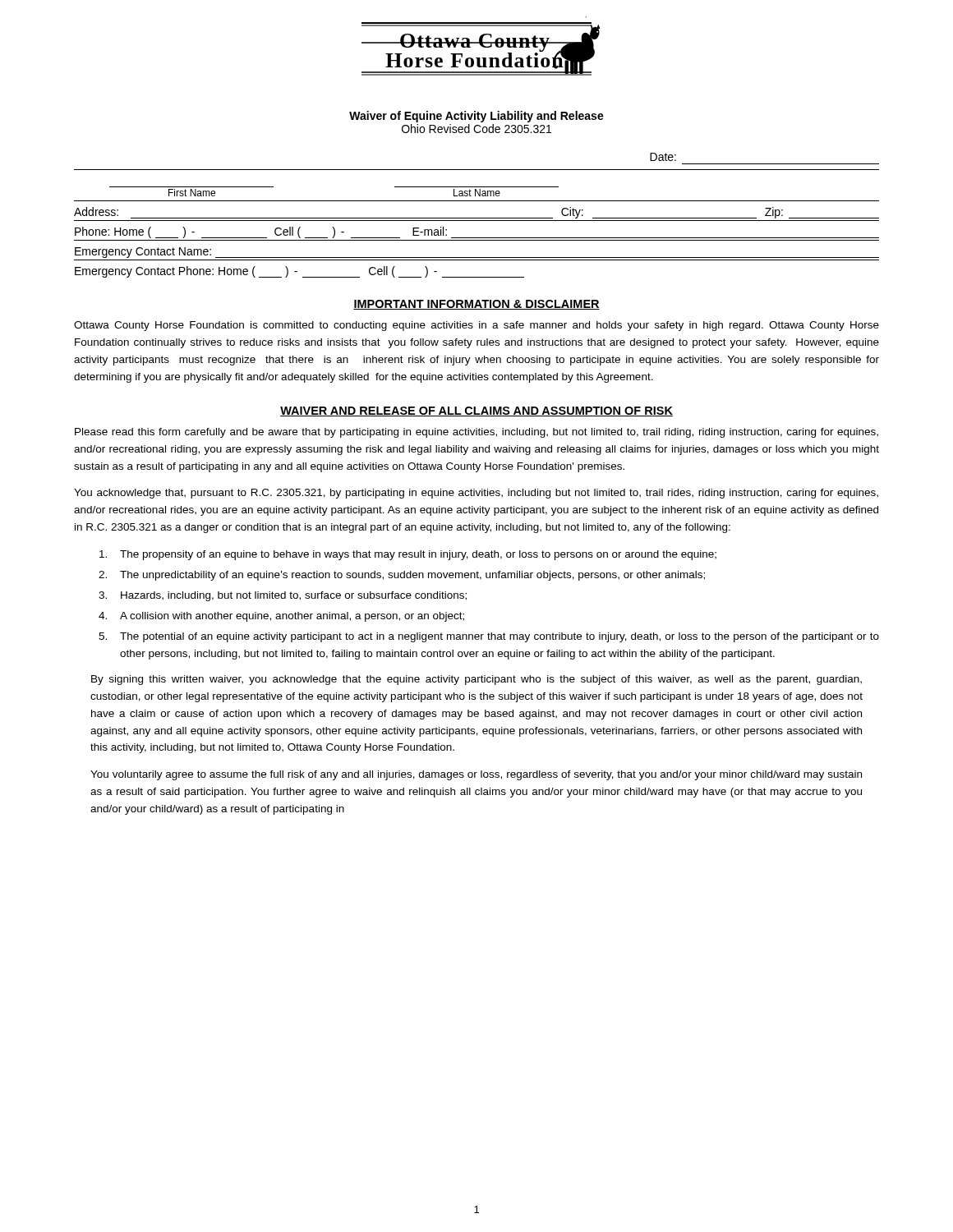Select the section header containing "WAIVER AND RELEASE OF"
Viewport: 953px width, 1232px height.
(476, 410)
